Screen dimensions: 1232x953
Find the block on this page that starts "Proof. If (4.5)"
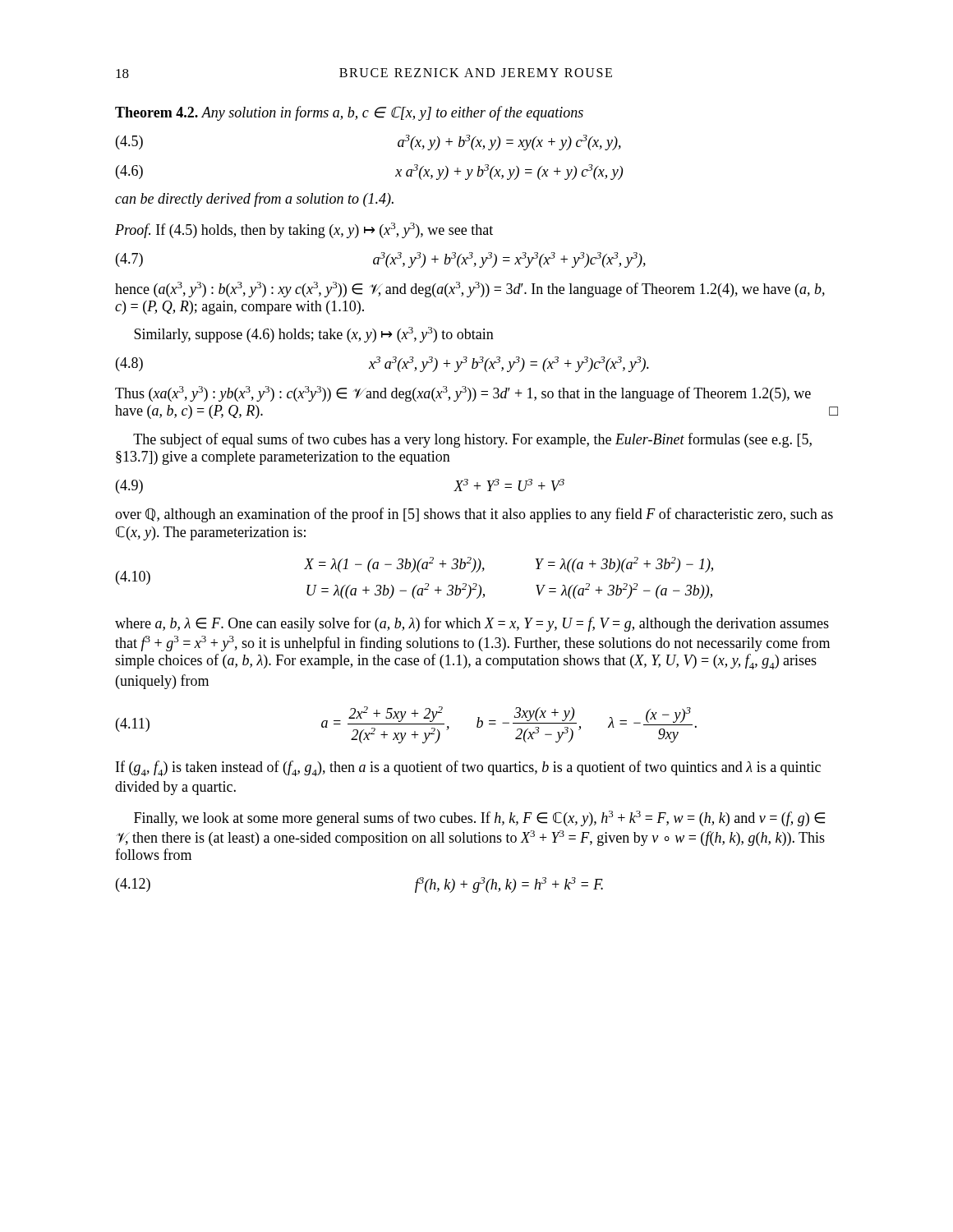click(x=304, y=229)
